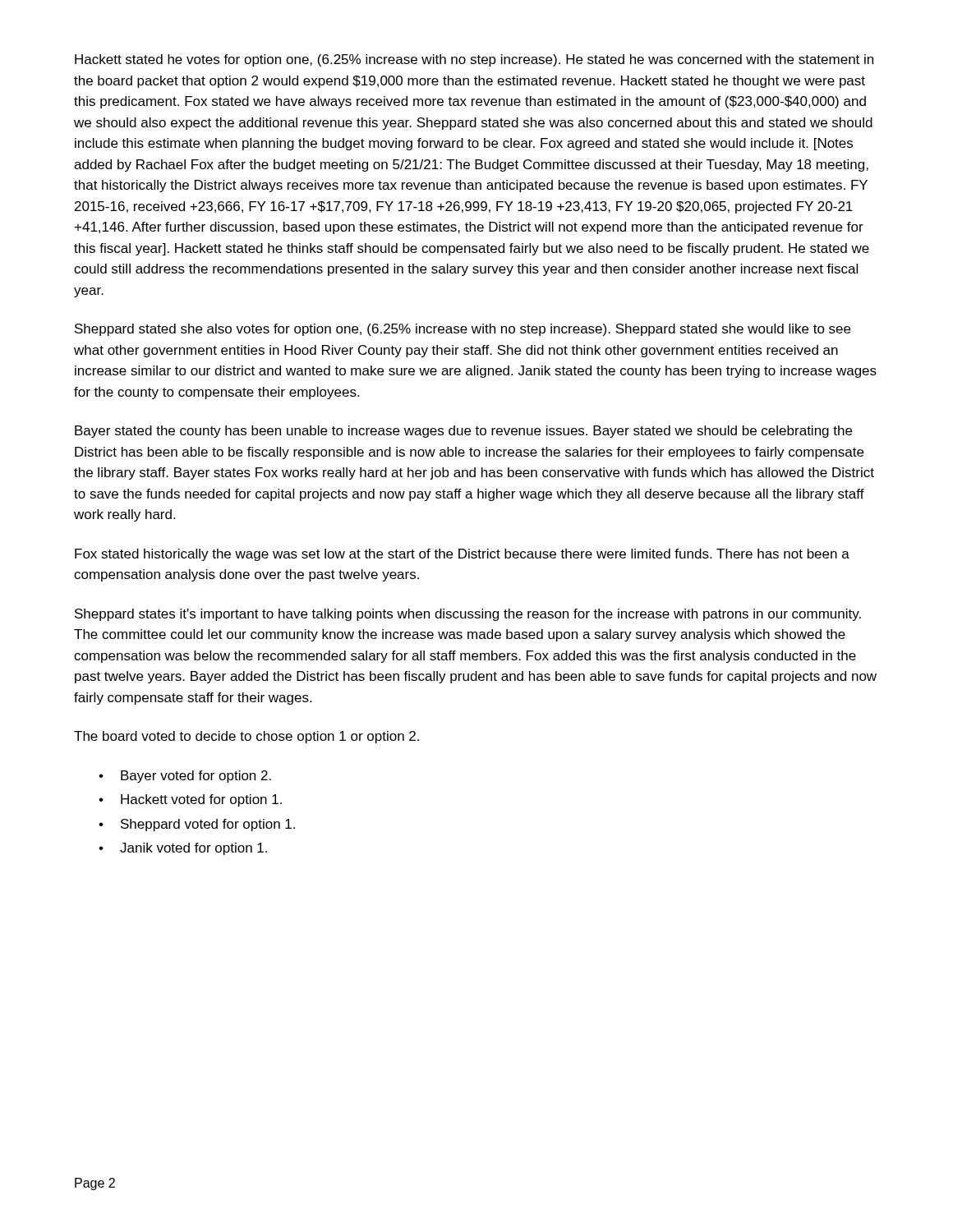Click on the block starting "• Bayer voted for option"
Image resolution: width=953 pixels, height=1232 pixels.
(185, 776)
